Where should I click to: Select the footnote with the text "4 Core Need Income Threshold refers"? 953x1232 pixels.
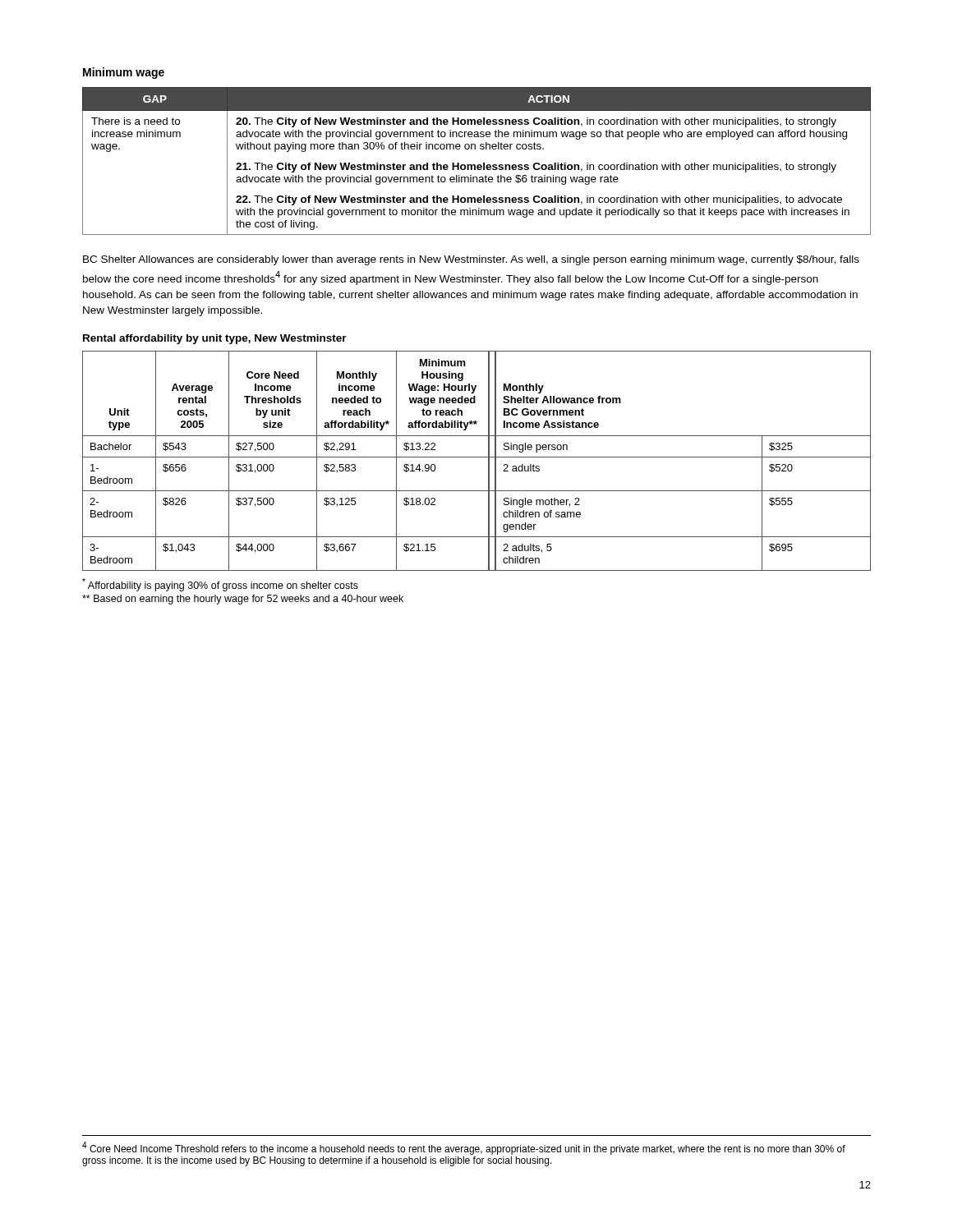coord(464,1154)
